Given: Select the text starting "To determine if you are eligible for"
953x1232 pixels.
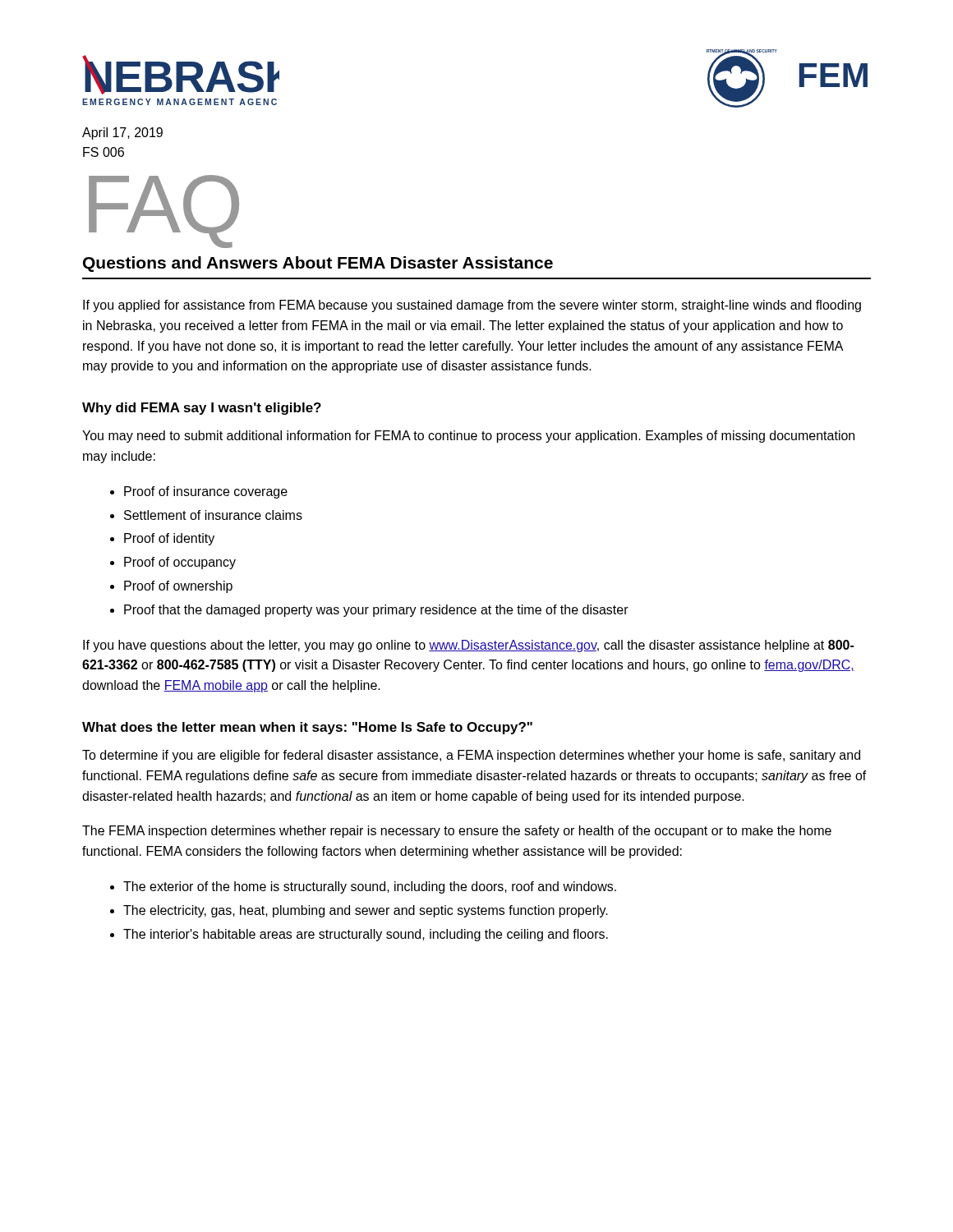Looking at the screenshot, I should pos(474,776).
